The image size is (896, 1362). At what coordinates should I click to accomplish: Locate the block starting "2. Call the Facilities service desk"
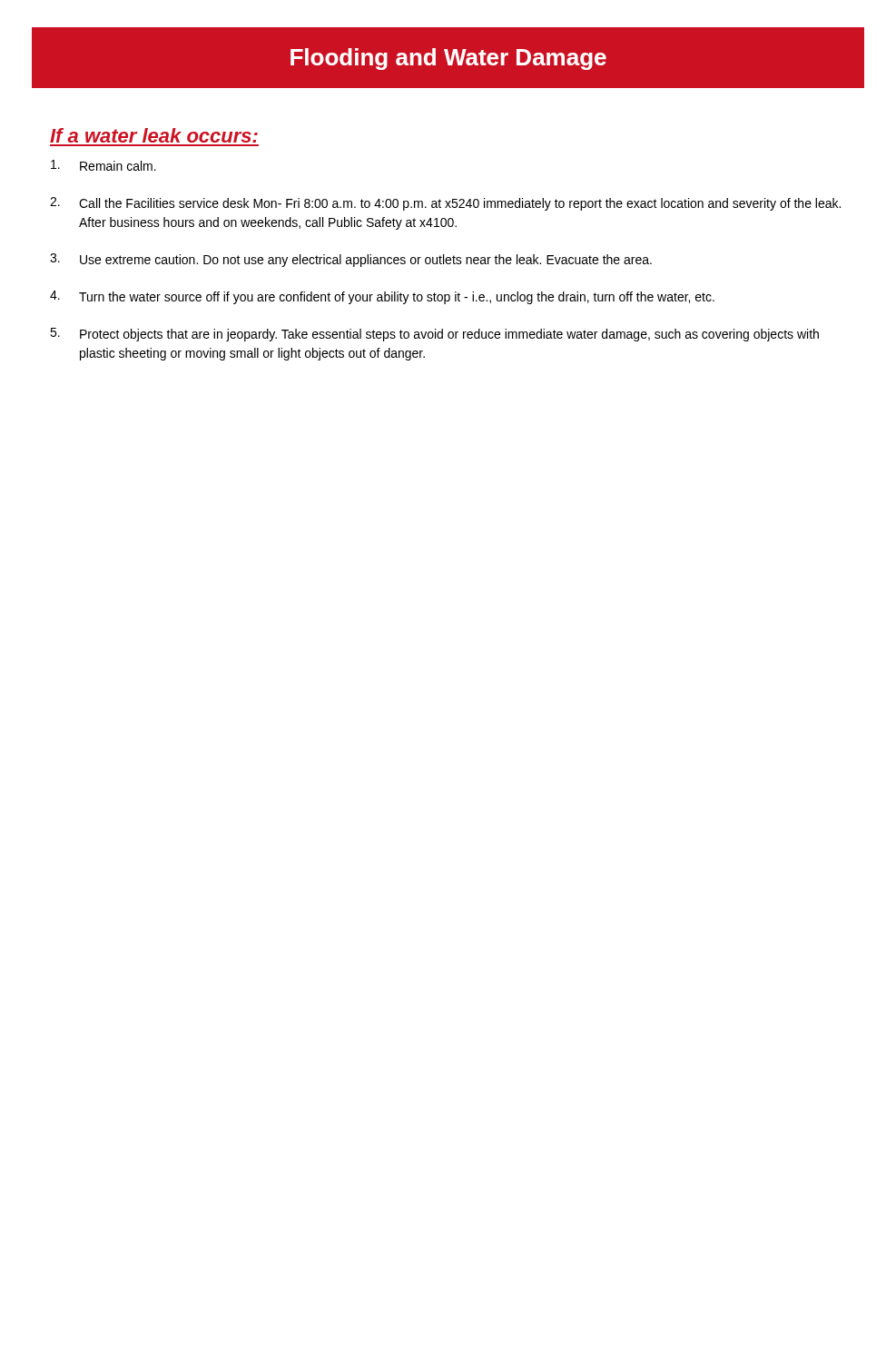(x=448, y=213)
